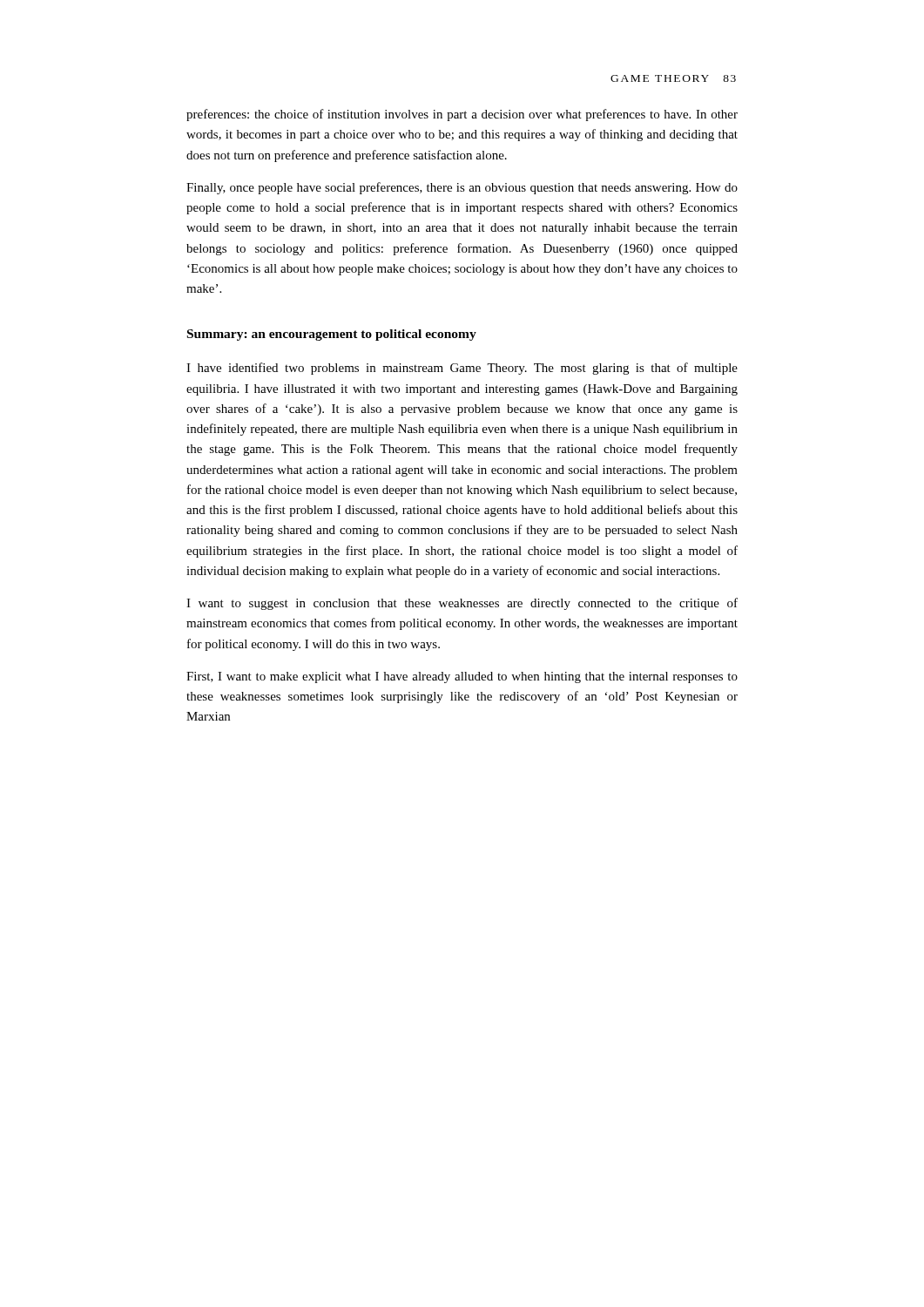Locate the block of text that opens with "preferences: the choice of institution involves in part"
Image resolution: width=924 pixels, height=1307 pixels.
pos(462,134)
